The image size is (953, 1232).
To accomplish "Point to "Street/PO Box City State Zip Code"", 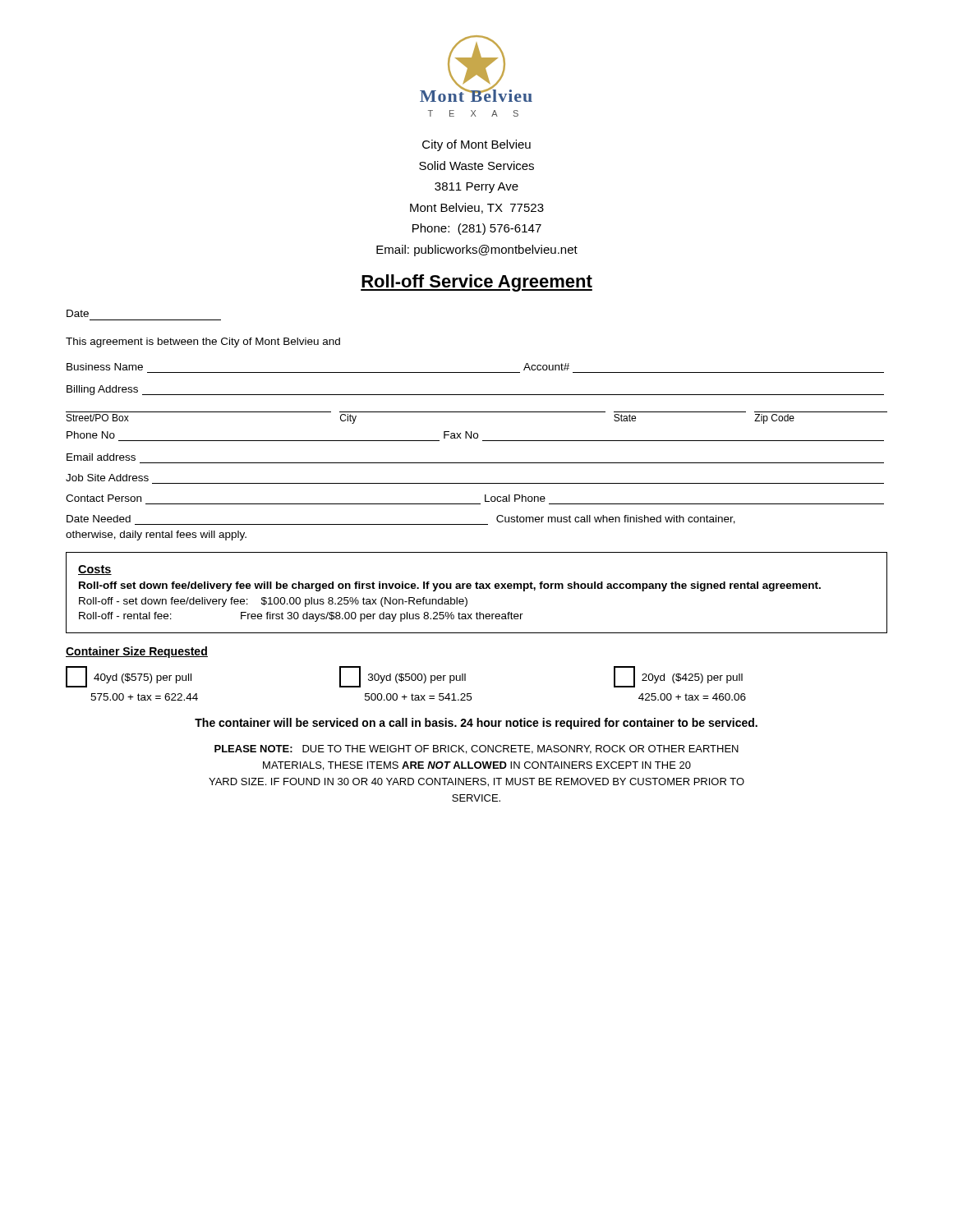I will pos(476,411).
